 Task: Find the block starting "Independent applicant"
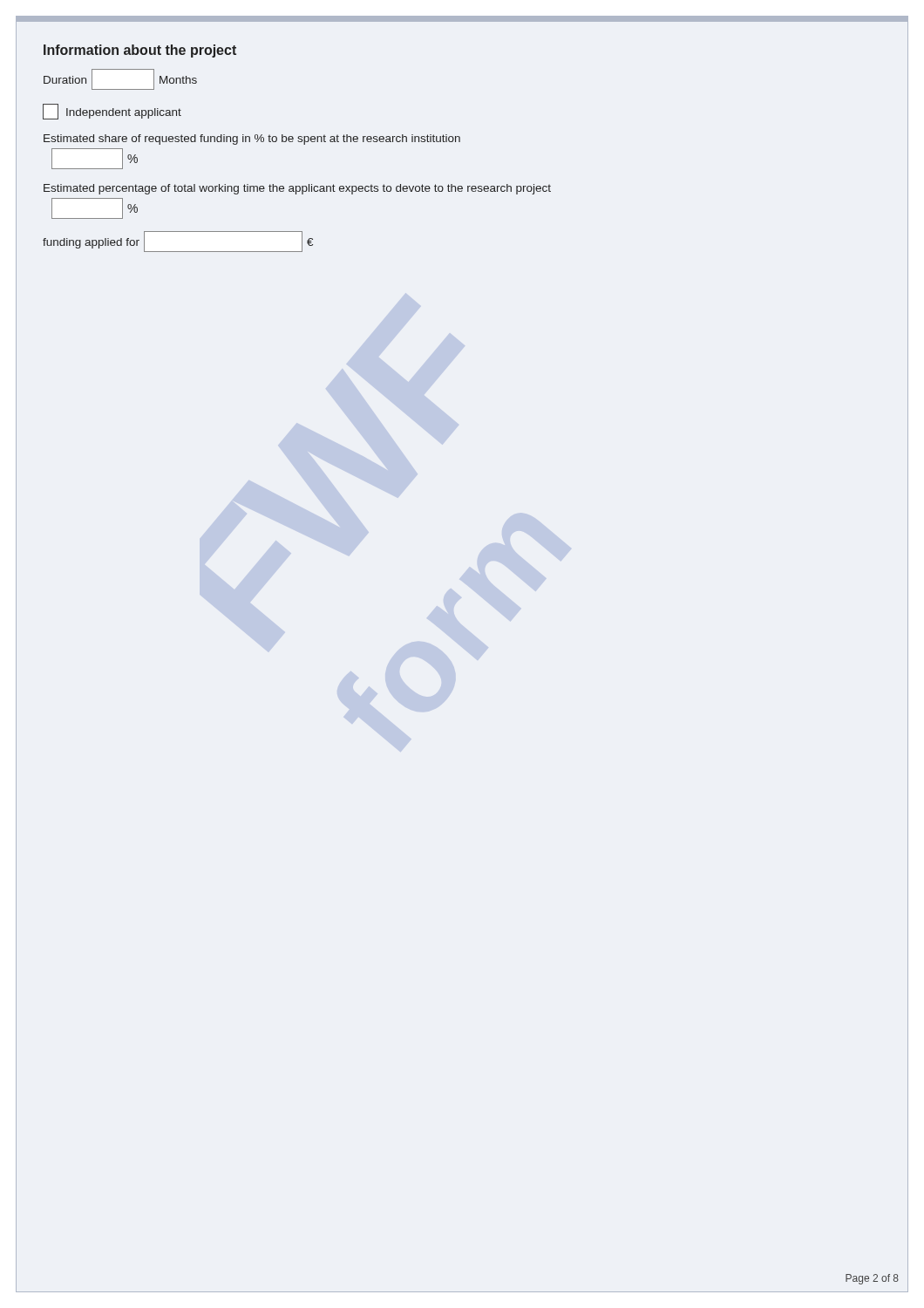click(112, 112)
